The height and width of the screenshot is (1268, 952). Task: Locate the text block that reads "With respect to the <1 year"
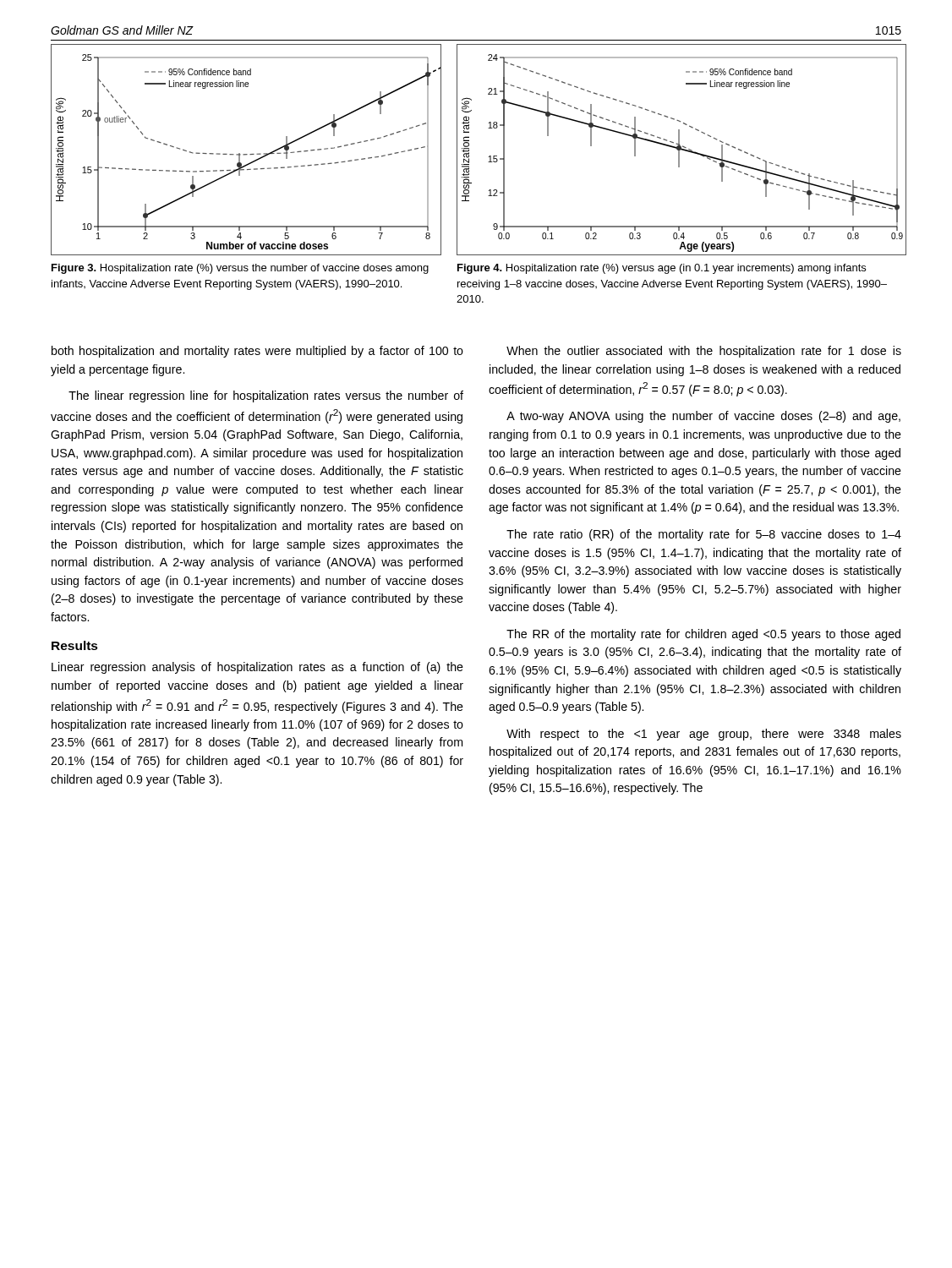click(x=695, y=761)
